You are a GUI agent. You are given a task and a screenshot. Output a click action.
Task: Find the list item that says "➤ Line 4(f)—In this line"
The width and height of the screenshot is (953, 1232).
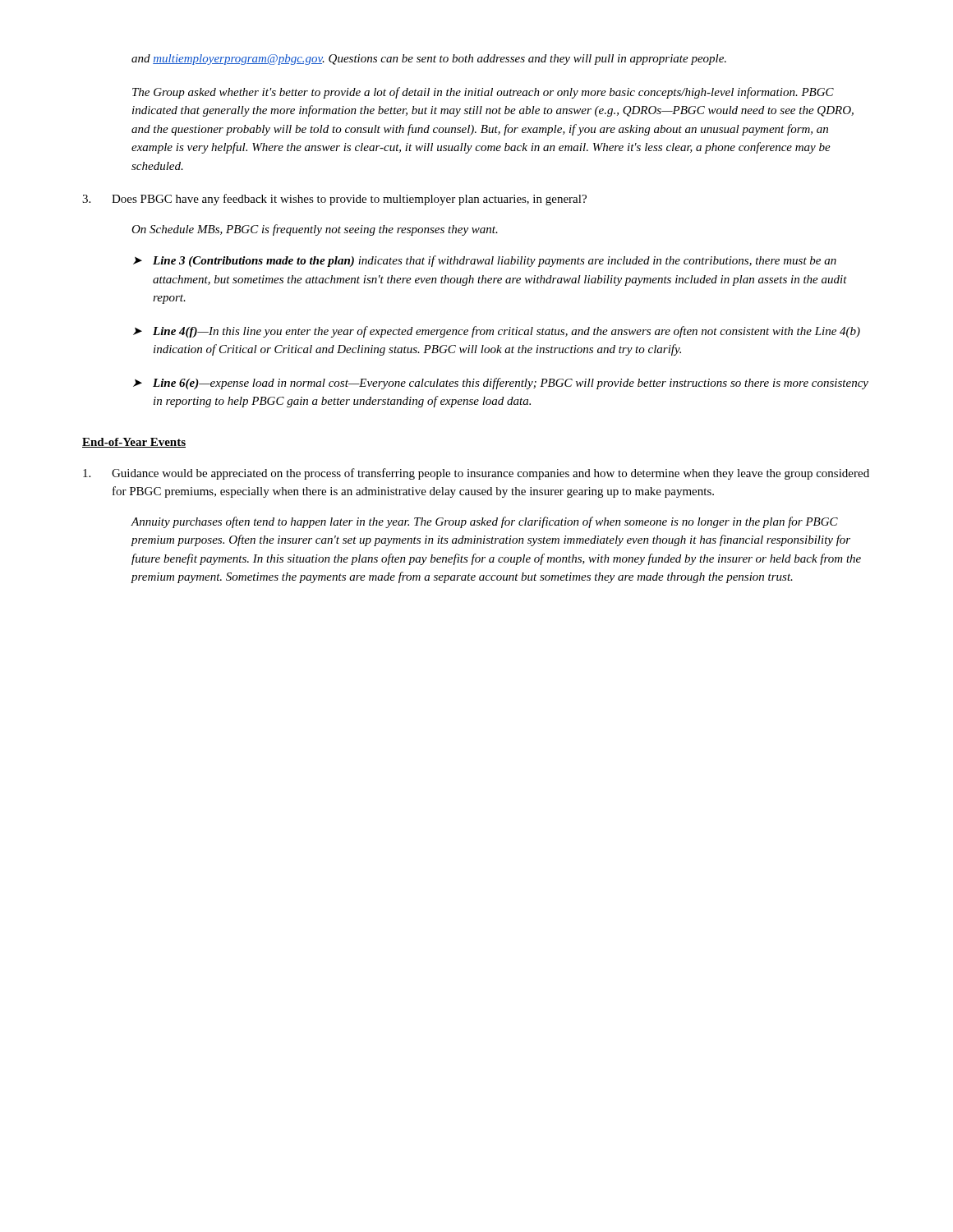tap(501, 340)
